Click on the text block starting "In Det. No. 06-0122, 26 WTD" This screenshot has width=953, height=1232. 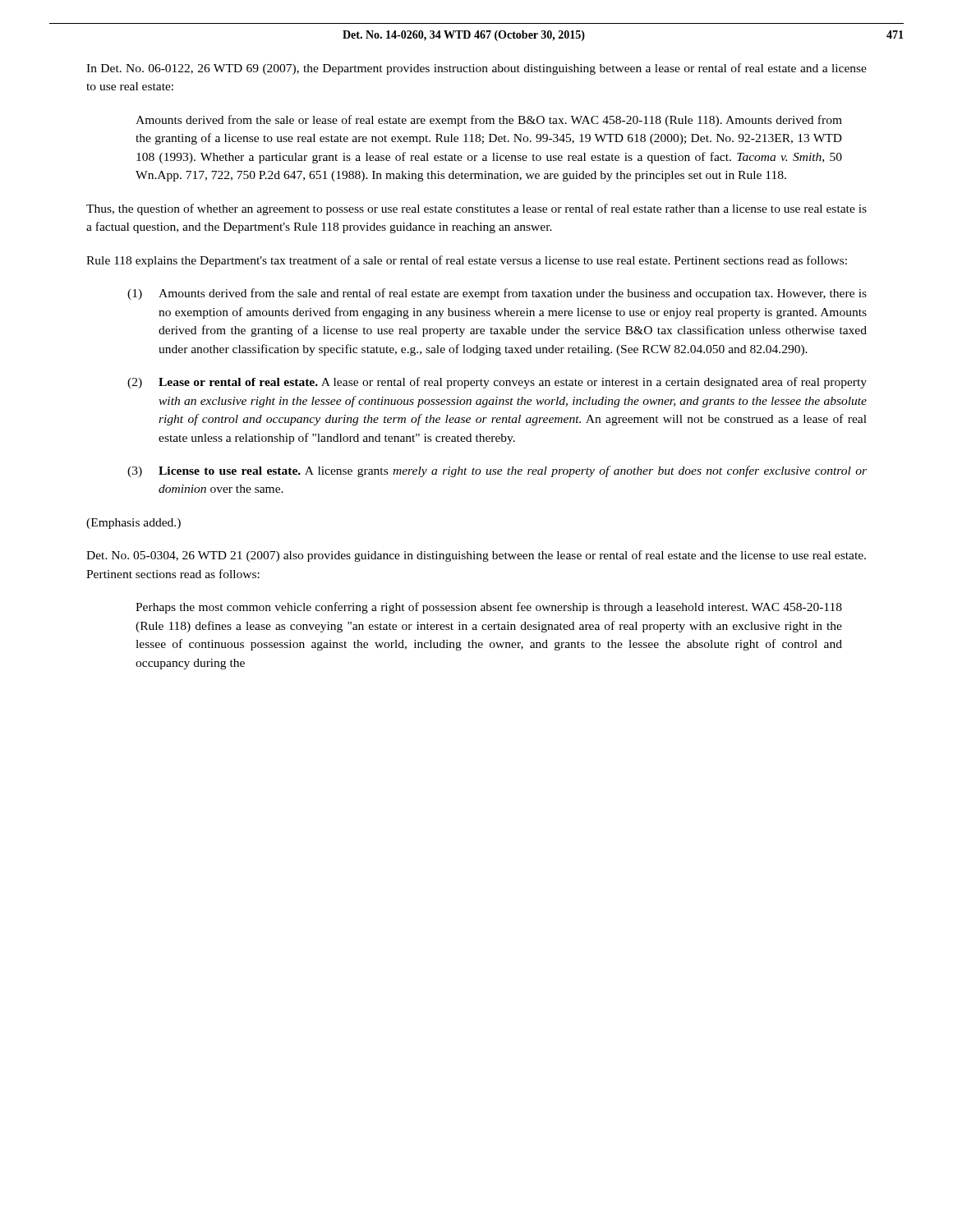click(476, 77)
